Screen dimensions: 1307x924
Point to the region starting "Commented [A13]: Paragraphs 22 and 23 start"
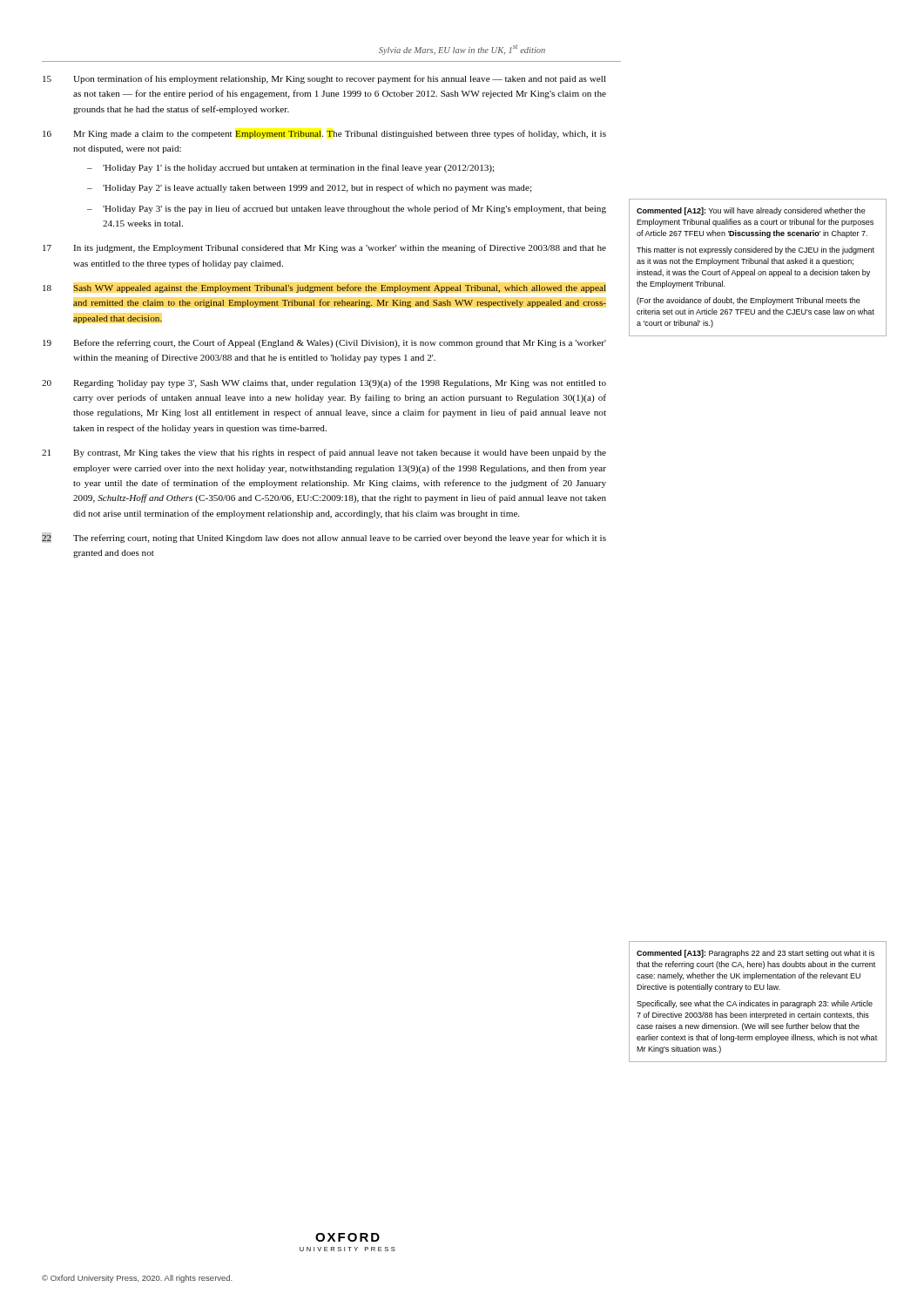tap(758, 1002)
